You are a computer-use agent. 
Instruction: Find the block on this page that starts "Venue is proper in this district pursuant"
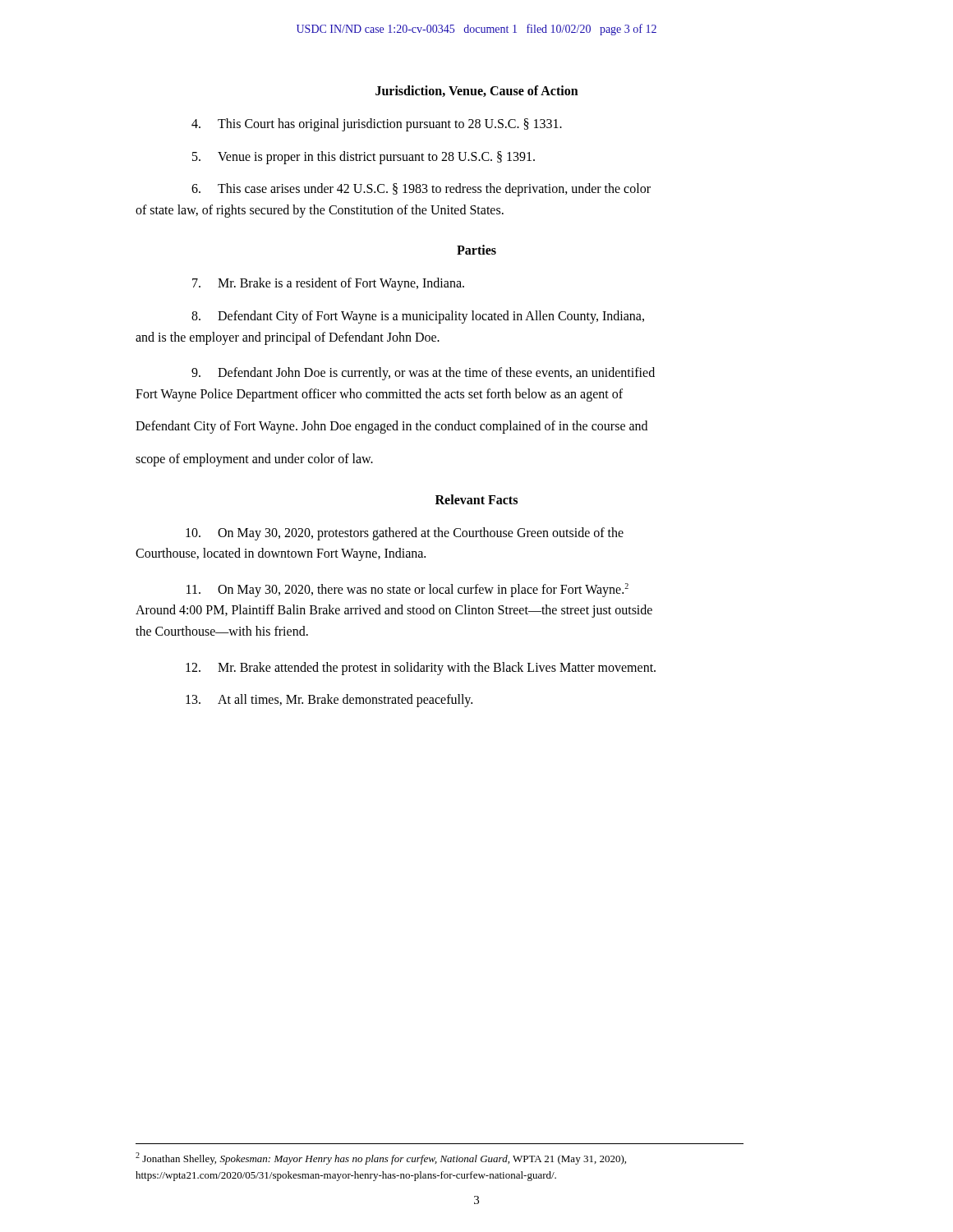pyautogui.click(x=476, y=156)
